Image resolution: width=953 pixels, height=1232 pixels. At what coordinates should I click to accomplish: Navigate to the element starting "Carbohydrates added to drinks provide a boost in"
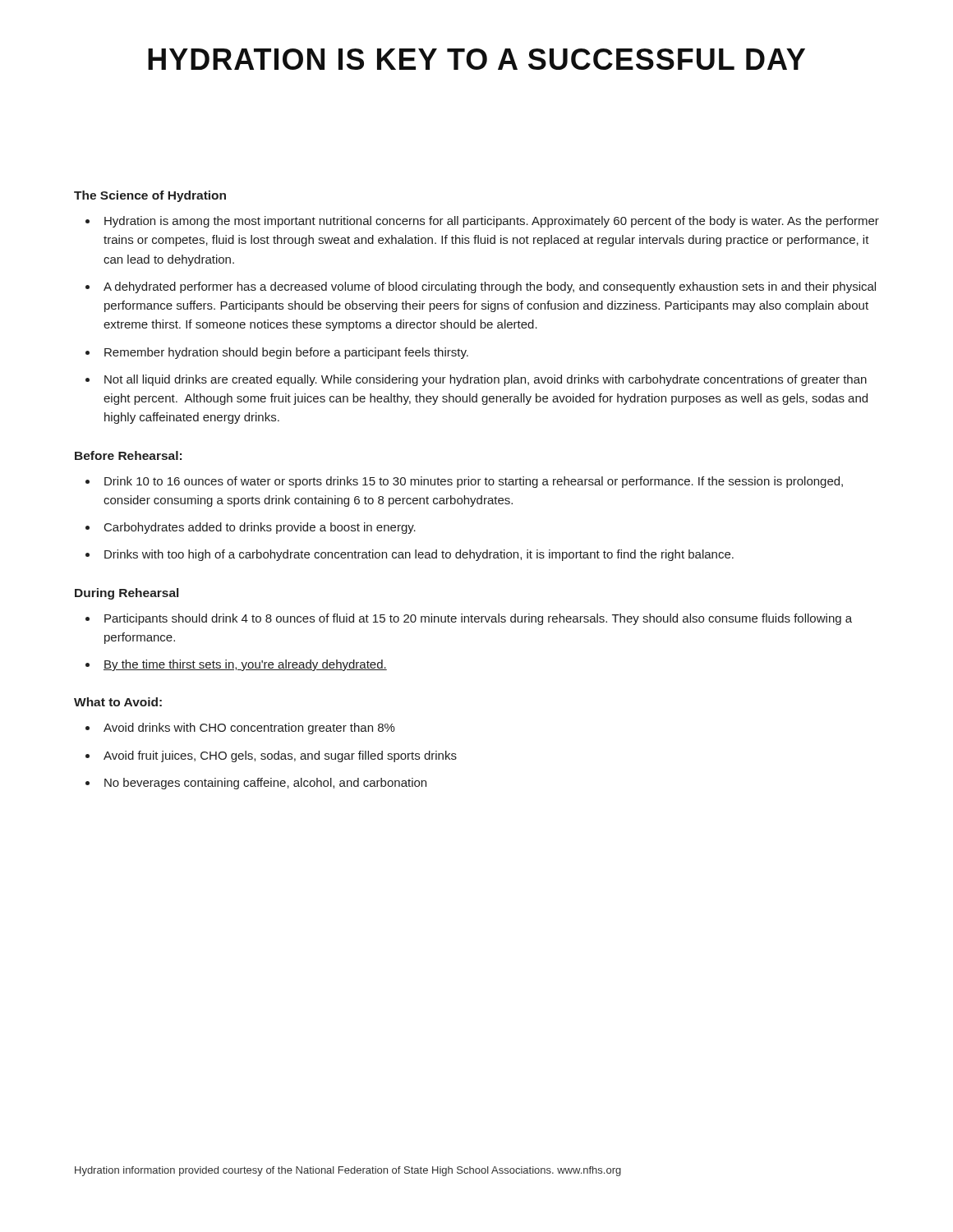pyautogui.click(x=260, y=527)
